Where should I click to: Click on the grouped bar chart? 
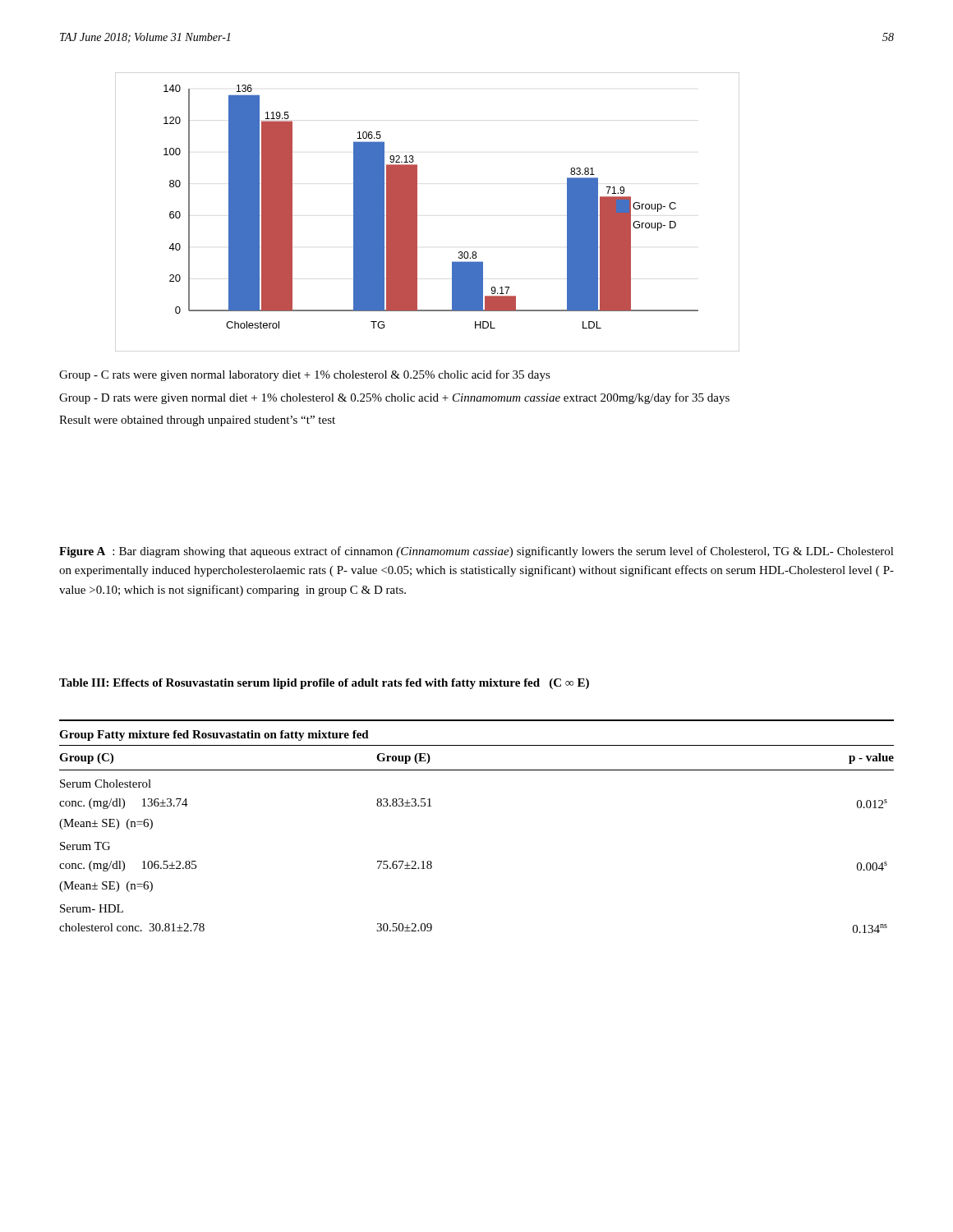(427, 214)
